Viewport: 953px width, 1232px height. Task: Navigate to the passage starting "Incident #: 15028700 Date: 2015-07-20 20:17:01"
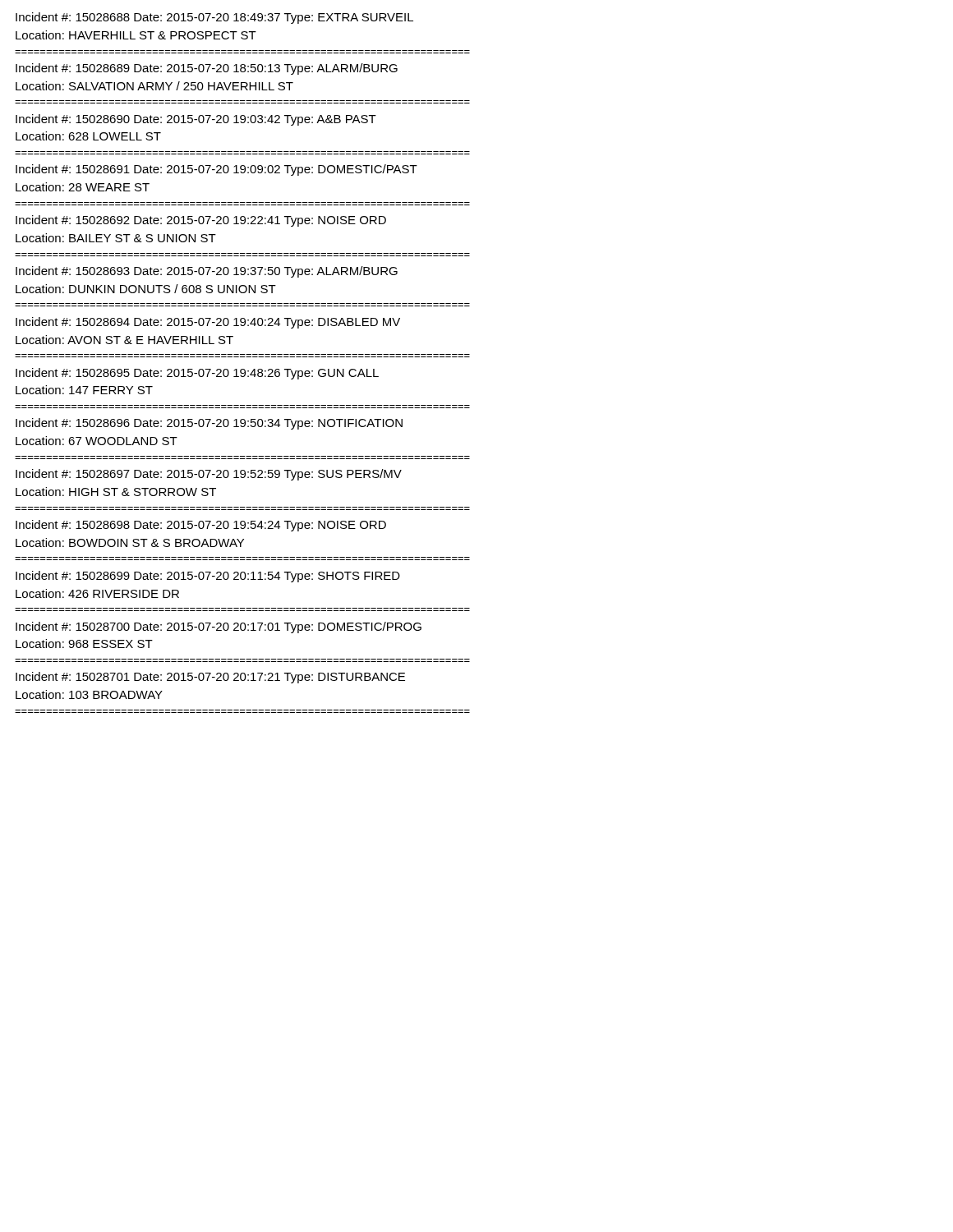point(219,627)
